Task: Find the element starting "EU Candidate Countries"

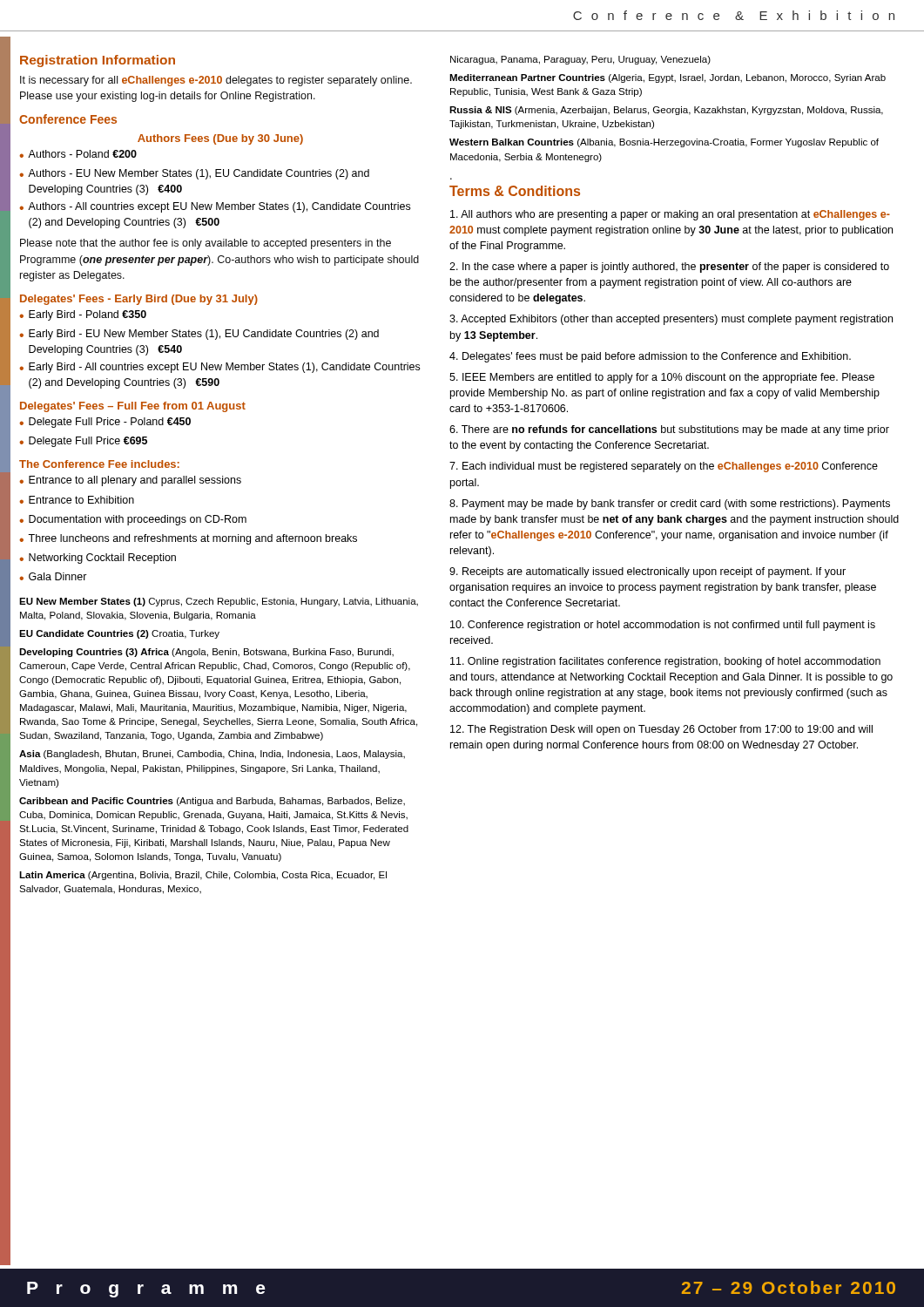Action: [x=119, y=633]
